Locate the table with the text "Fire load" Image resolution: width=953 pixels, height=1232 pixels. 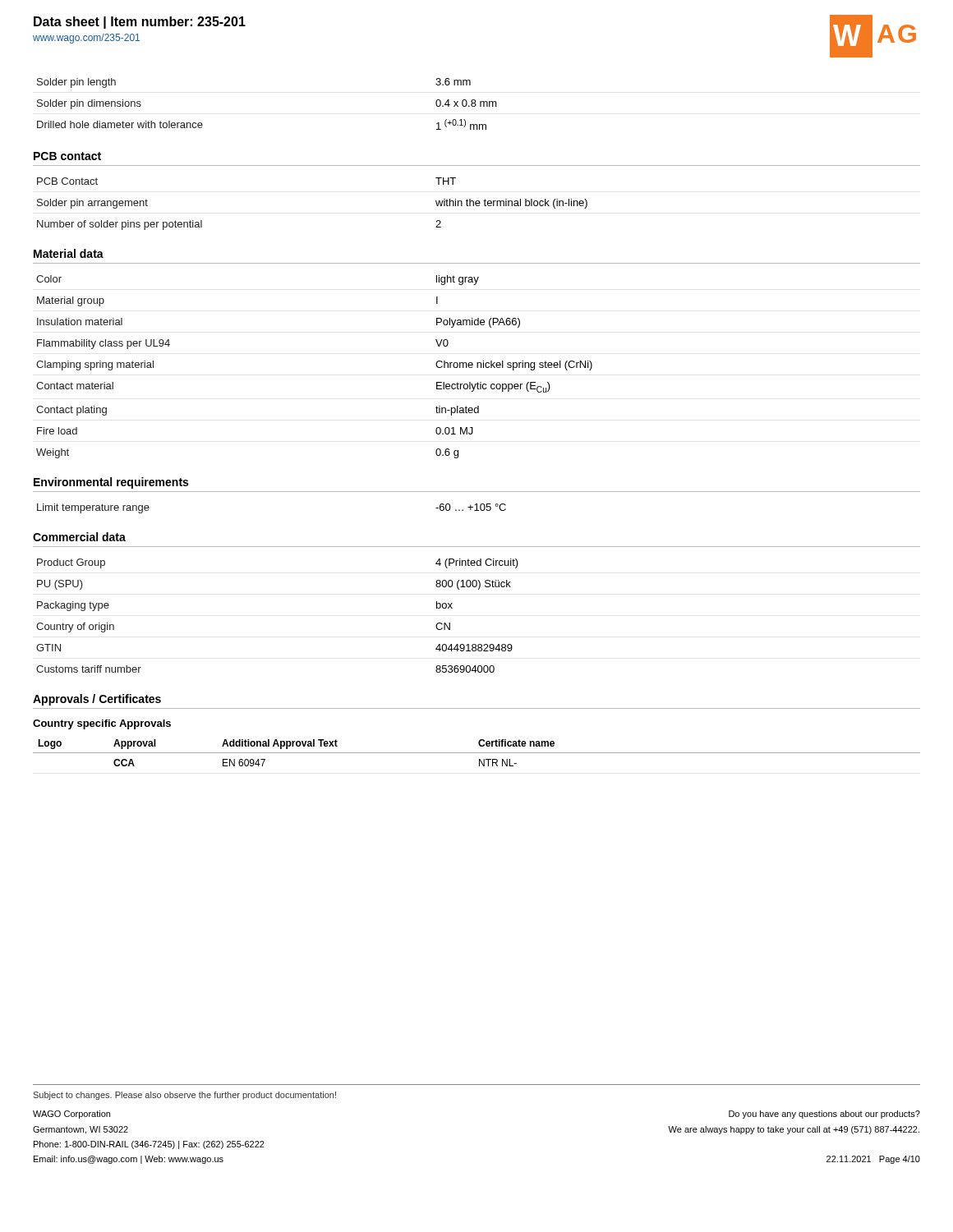click(x=476, y=366)
